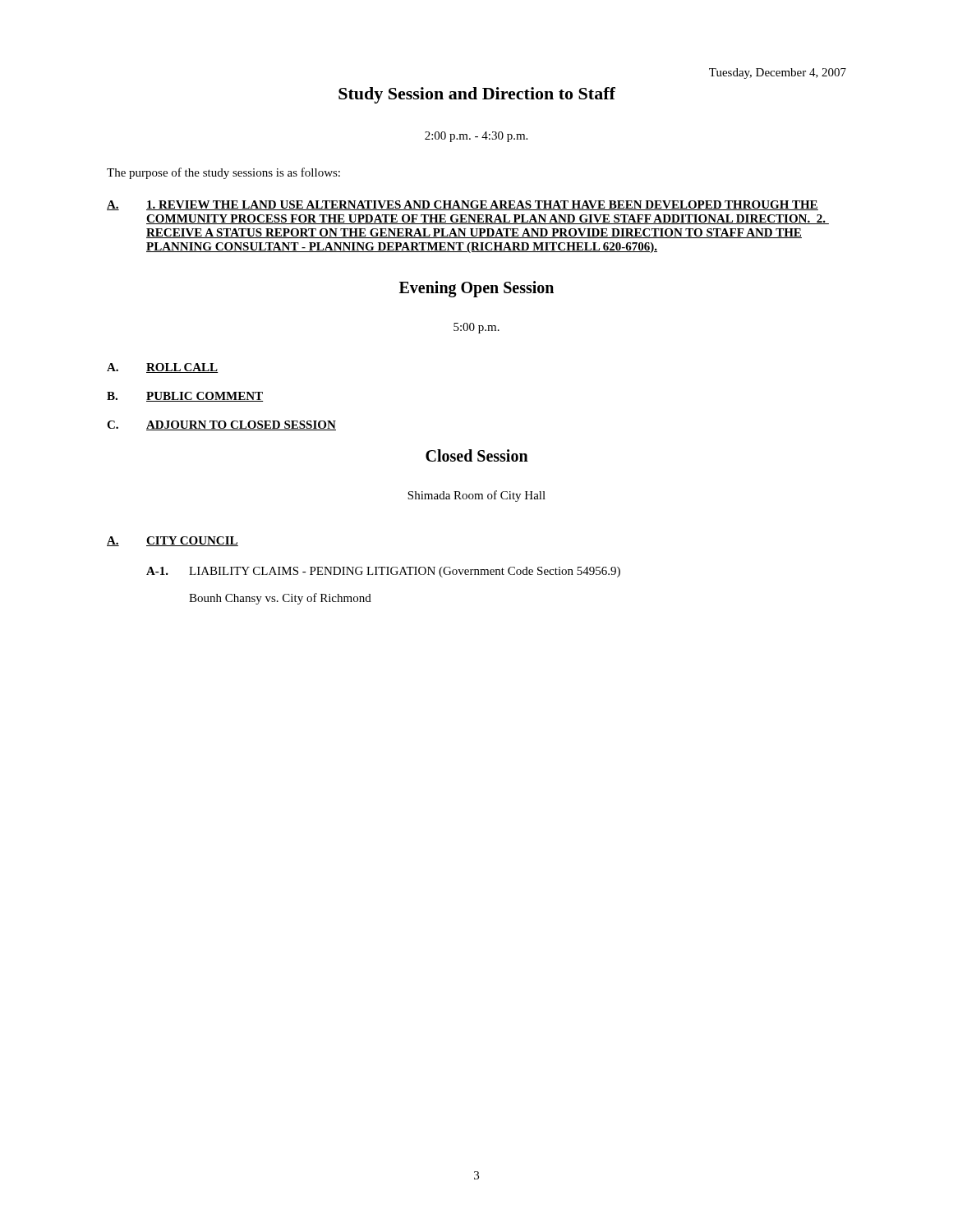Image resolution: width=953 pixels, height=1232 pixels.
Task: Click the title
Action: pos(476,93)
